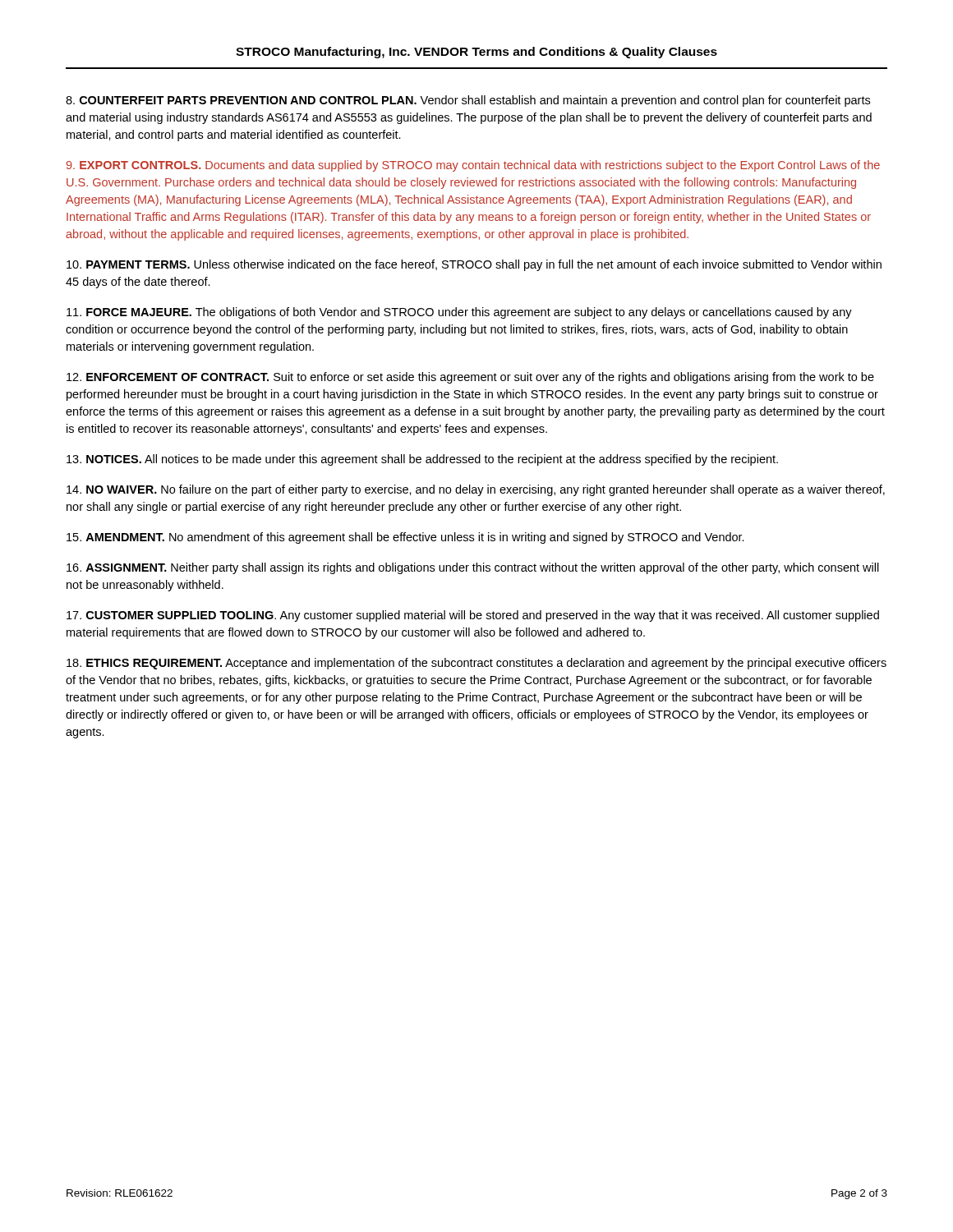This screenshot has width=953, height=1232.
Task: Click on the text starting "ETHICS REQUIREMENT. Acceptance and"
Action: pyautogui.click(x=476, y=698)
